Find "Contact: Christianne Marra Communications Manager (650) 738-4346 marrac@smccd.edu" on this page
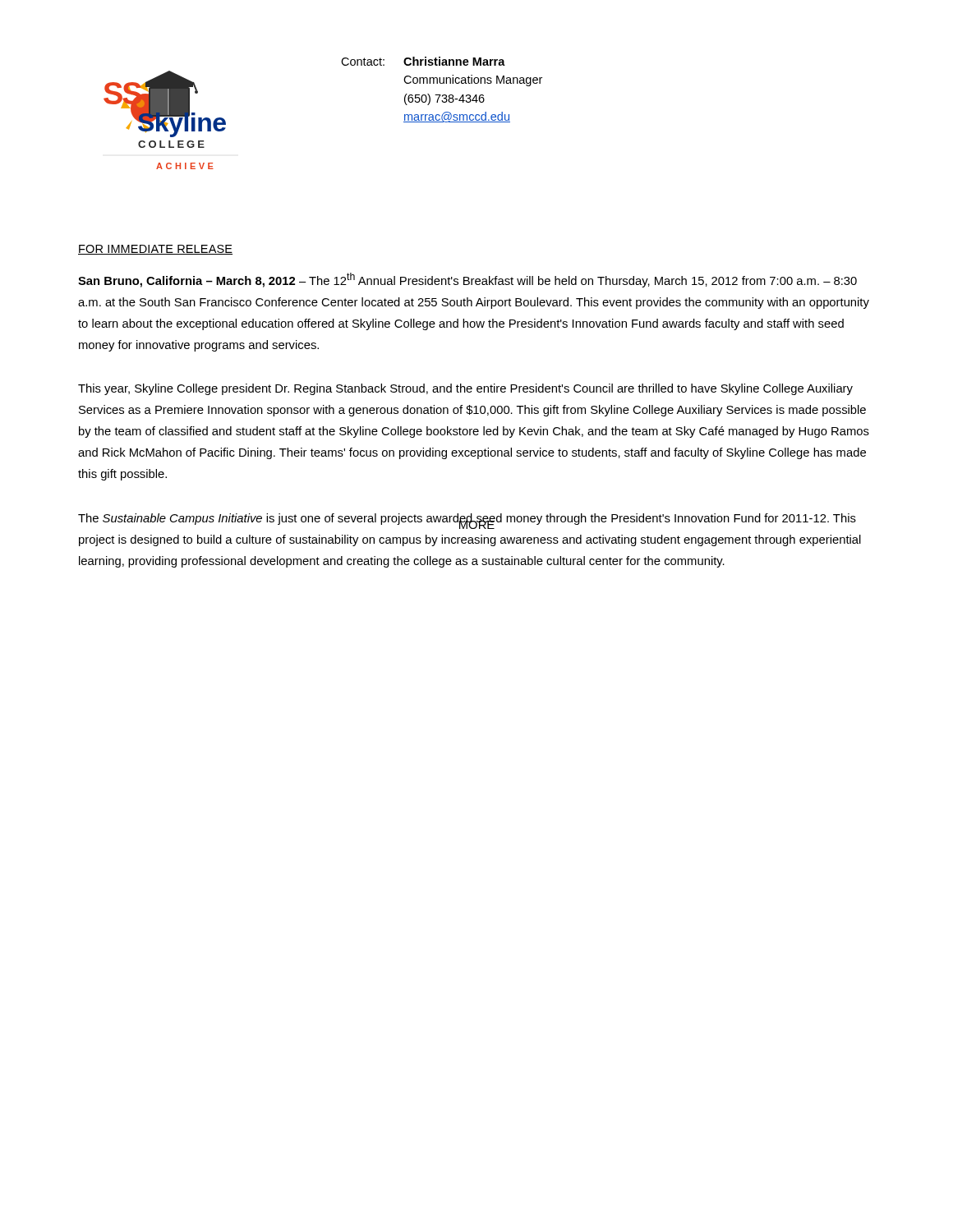The width and height of the screenshot is (953, 1232). click(442, 90)
